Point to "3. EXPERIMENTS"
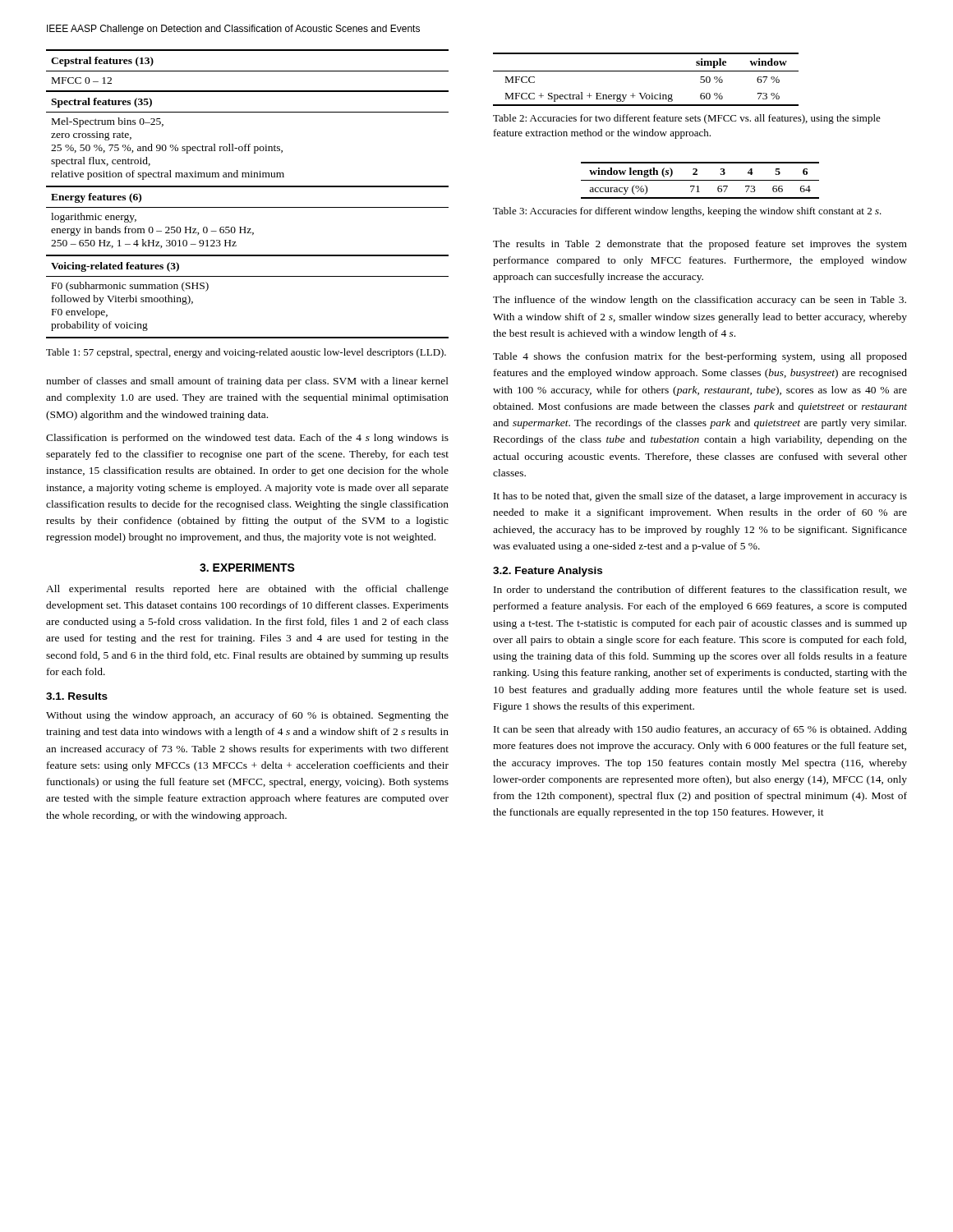The height and width of the screenshot is (1232, 953). coord(247,567)
